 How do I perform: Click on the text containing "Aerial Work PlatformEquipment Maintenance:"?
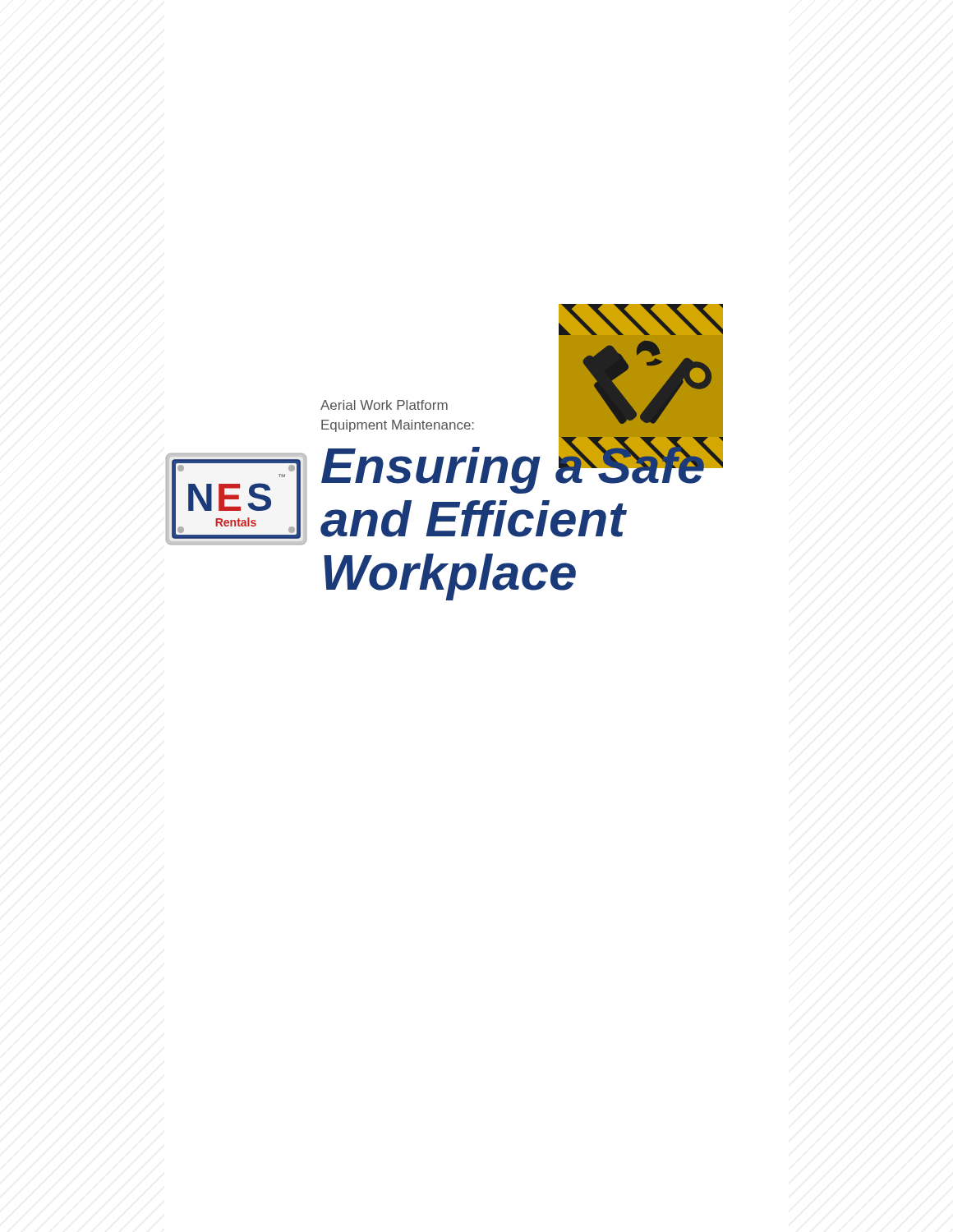click(398, 415)
